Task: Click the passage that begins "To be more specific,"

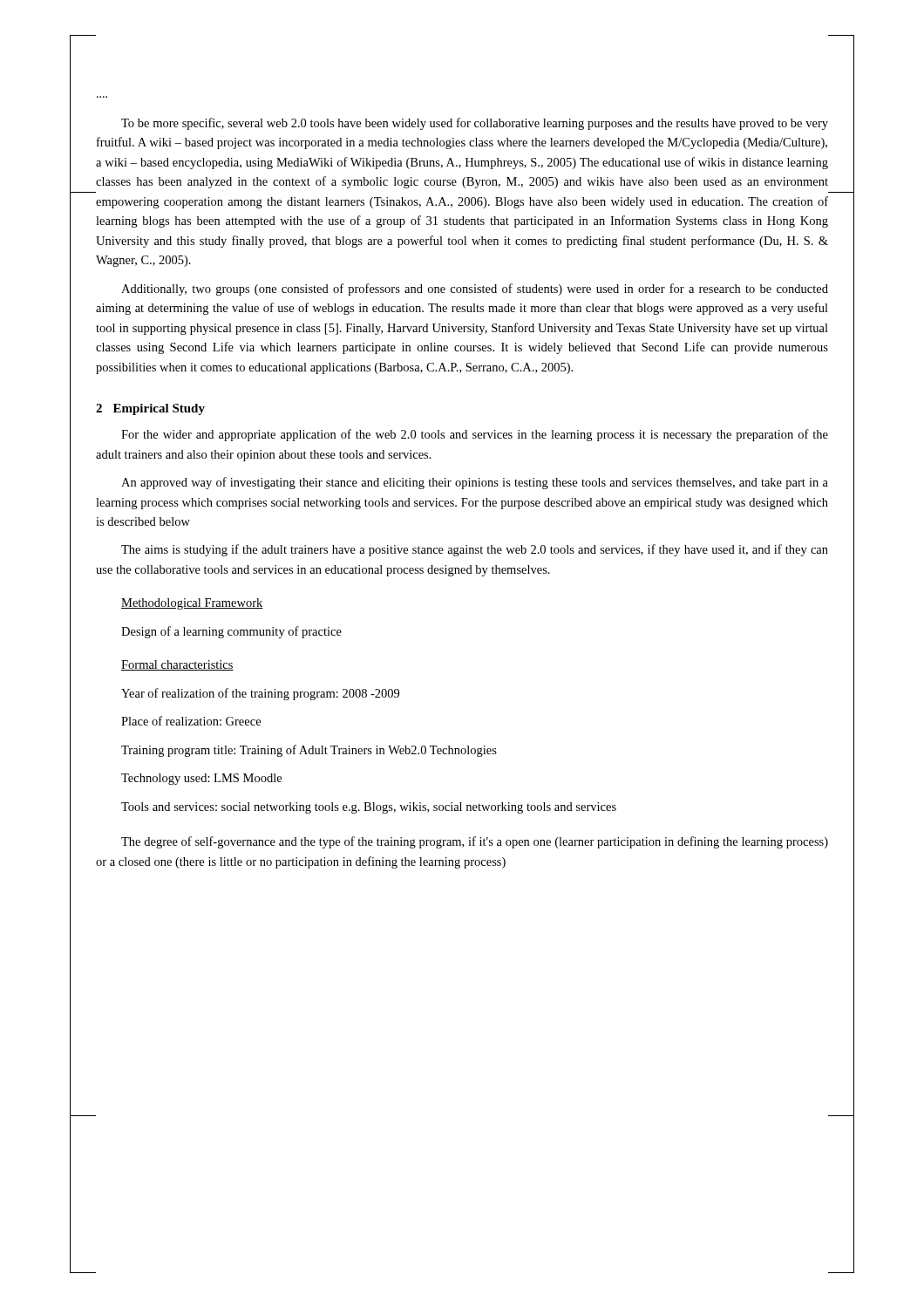Action: coord(462,192)
